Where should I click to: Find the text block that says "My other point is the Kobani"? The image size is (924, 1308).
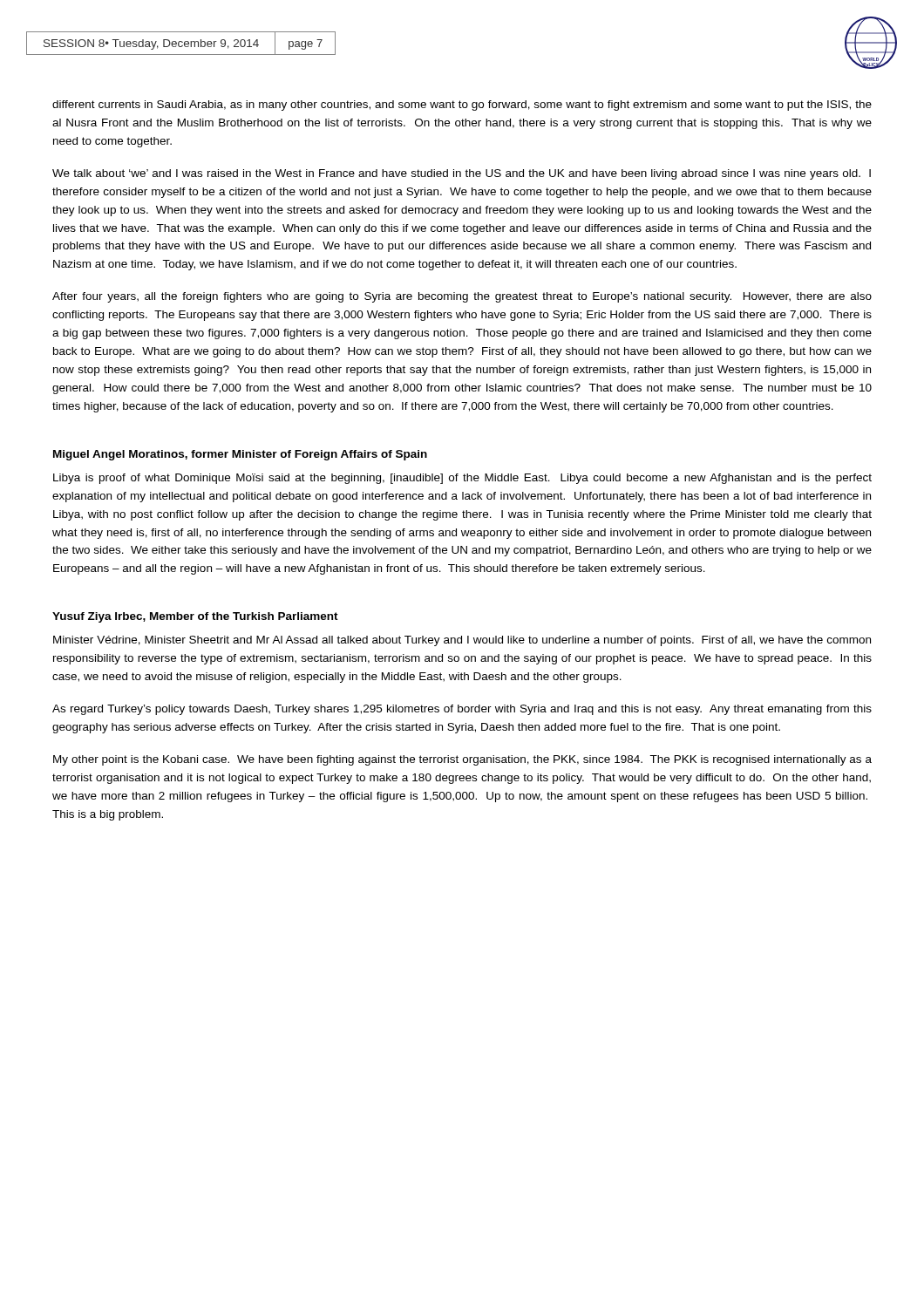[462, 786]
